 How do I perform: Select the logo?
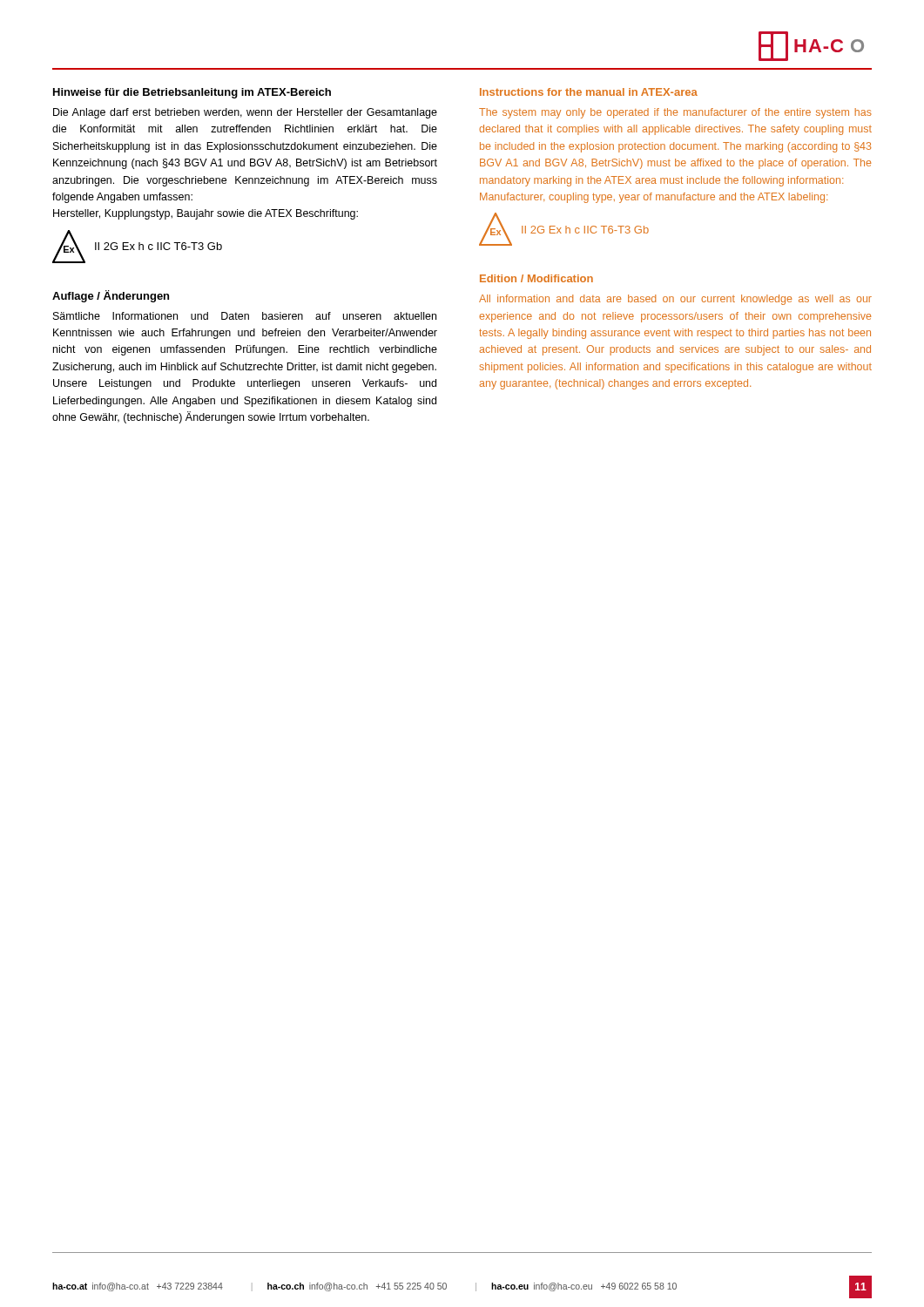[815, 51]
